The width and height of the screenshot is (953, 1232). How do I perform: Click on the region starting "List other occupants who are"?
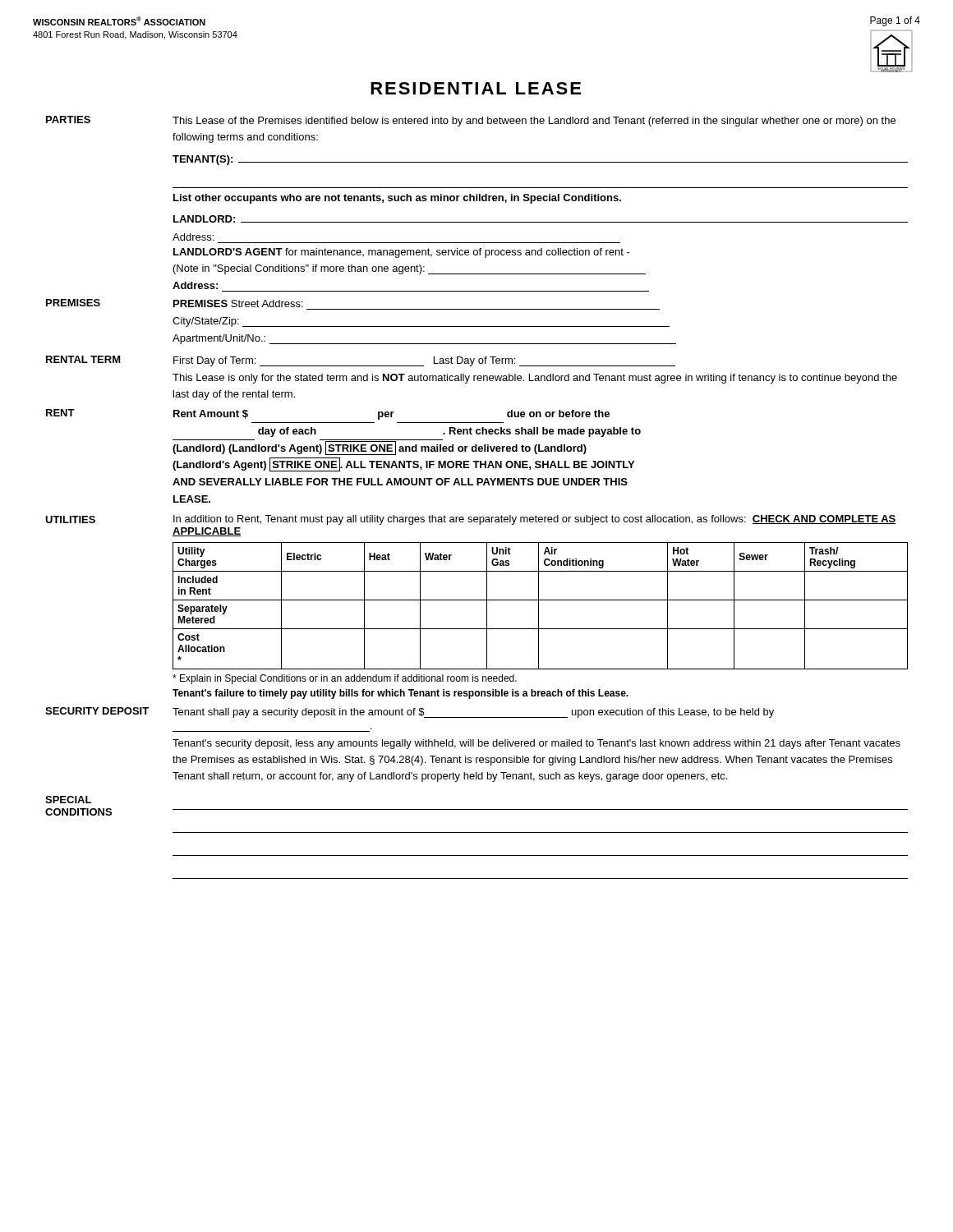(x=397, y=197)
